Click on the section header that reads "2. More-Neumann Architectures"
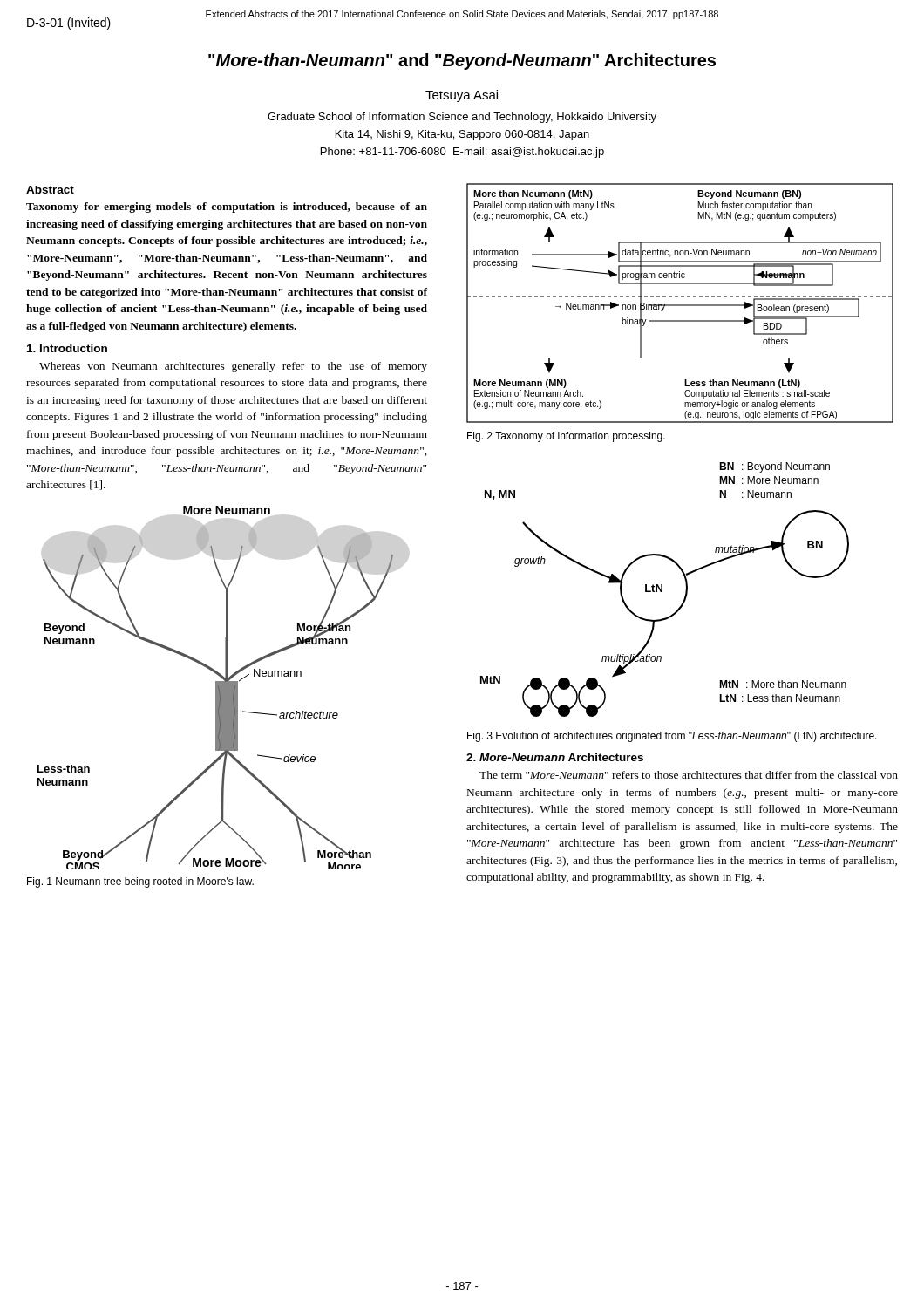 pyautogui.click(x=555, y=757)
